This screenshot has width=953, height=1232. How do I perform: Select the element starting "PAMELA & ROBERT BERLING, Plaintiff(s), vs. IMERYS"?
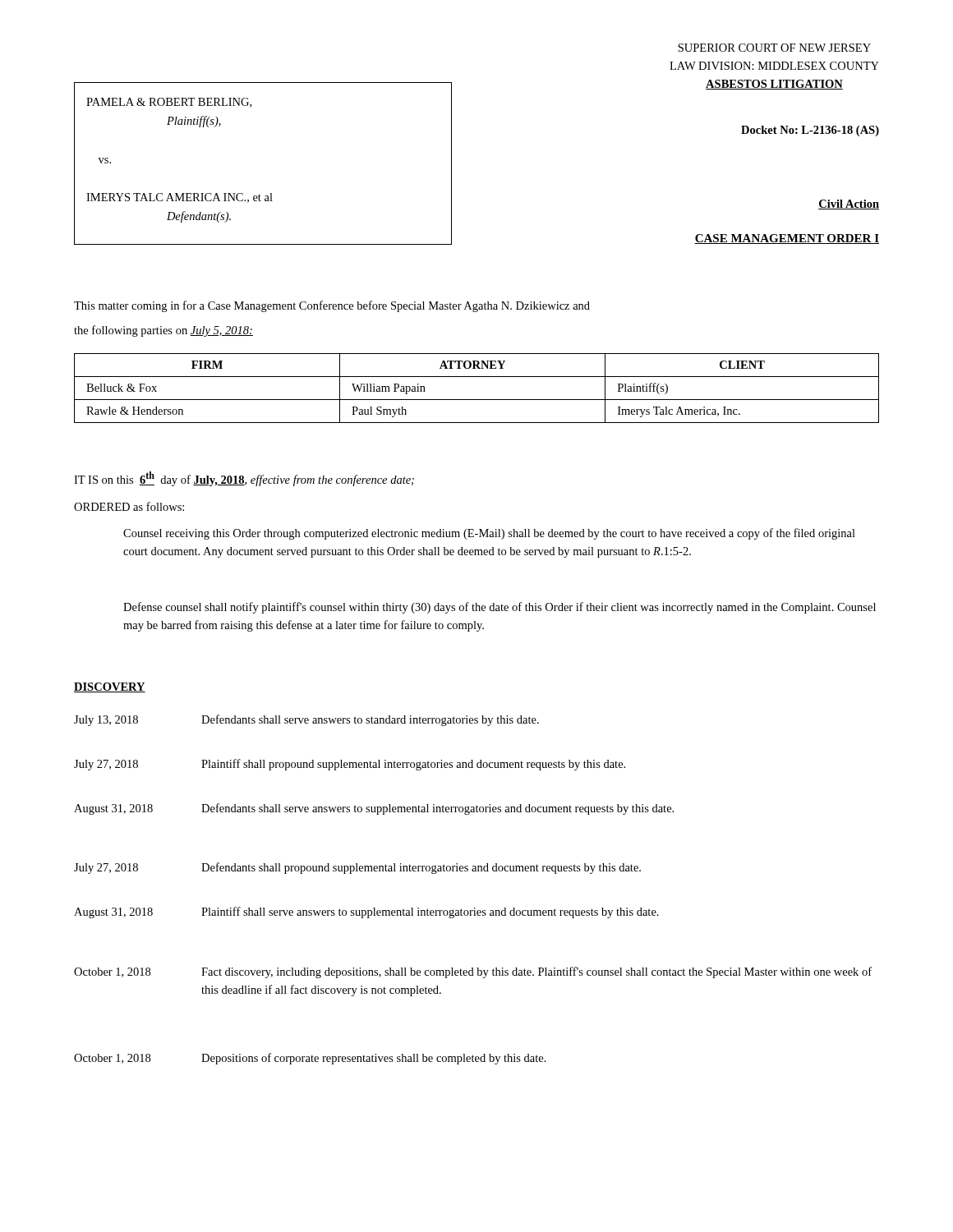[169, 103]
